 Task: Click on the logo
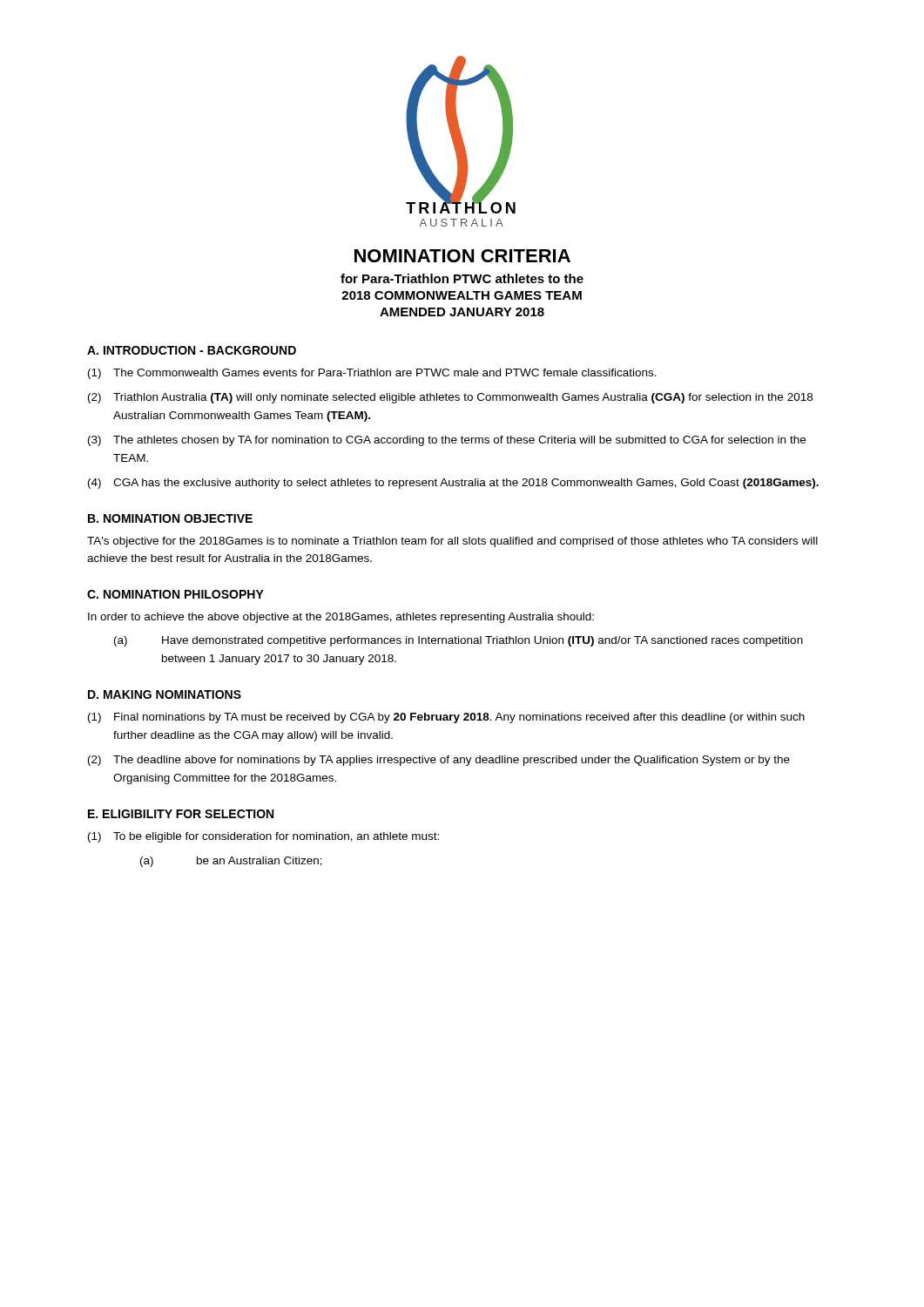462,141
